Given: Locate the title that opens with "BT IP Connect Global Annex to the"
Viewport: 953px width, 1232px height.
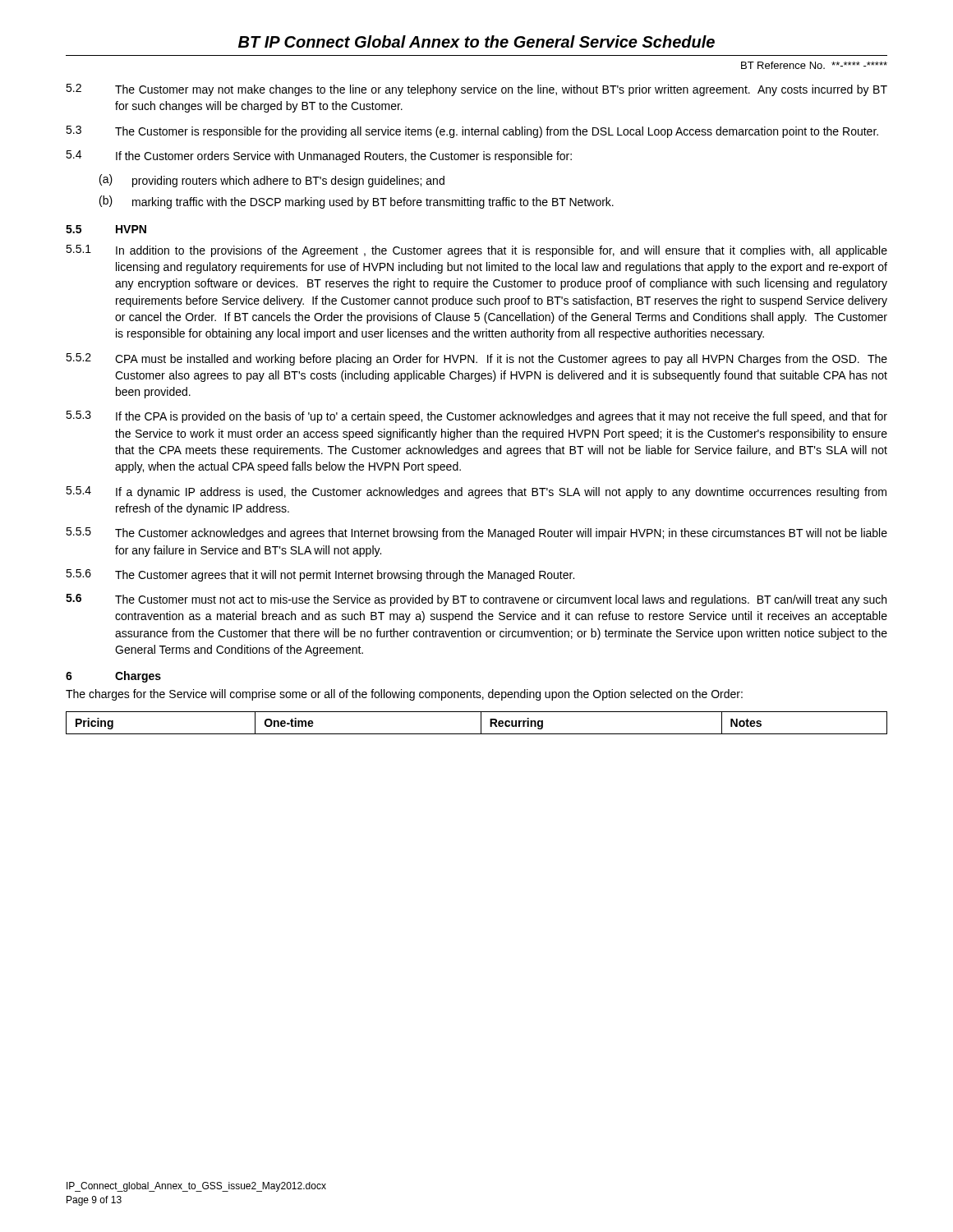Looking at the screenshot, I should pos(476,42).
